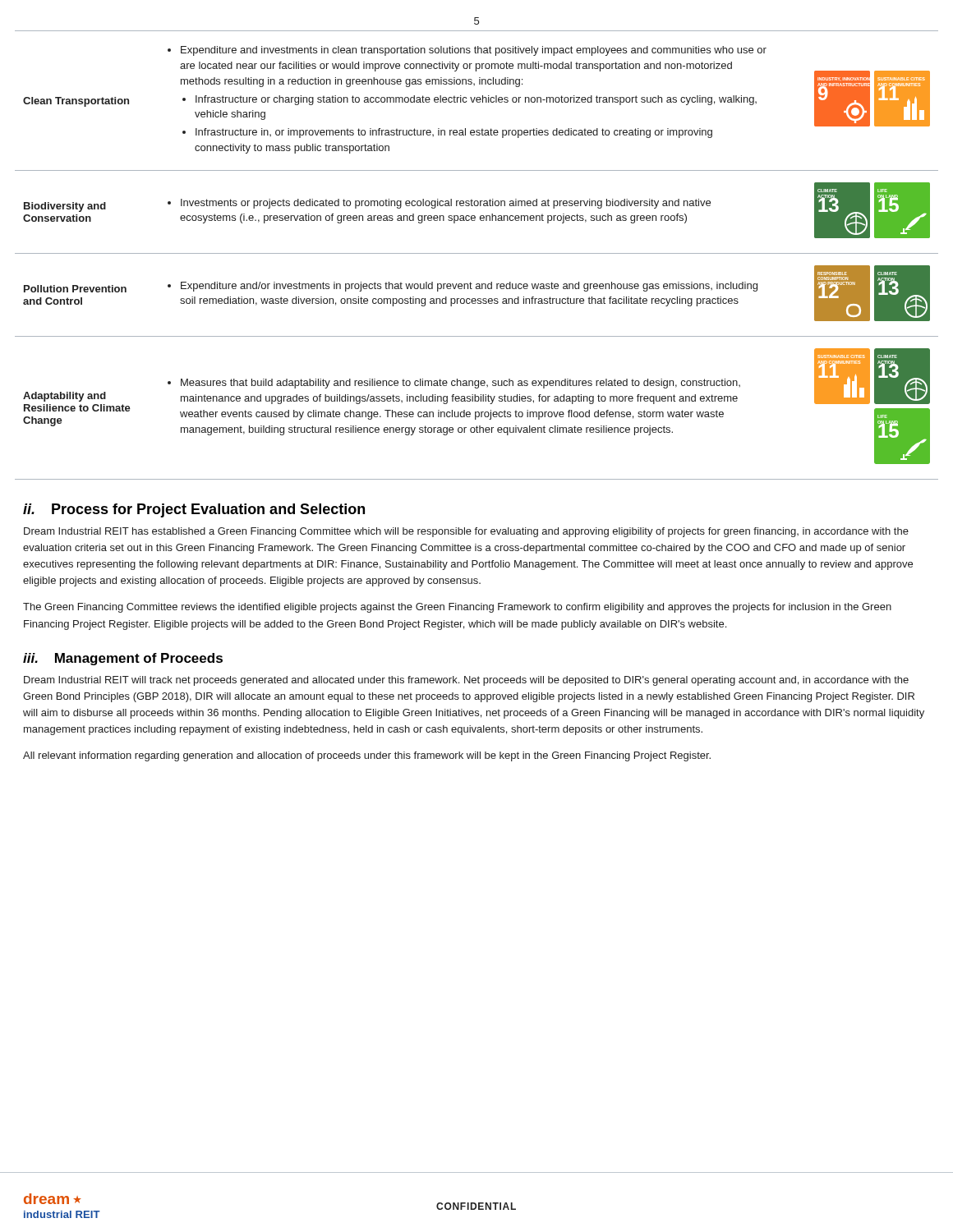Find the text starting "Dream Industrial REIT will track"

(476, 718)
